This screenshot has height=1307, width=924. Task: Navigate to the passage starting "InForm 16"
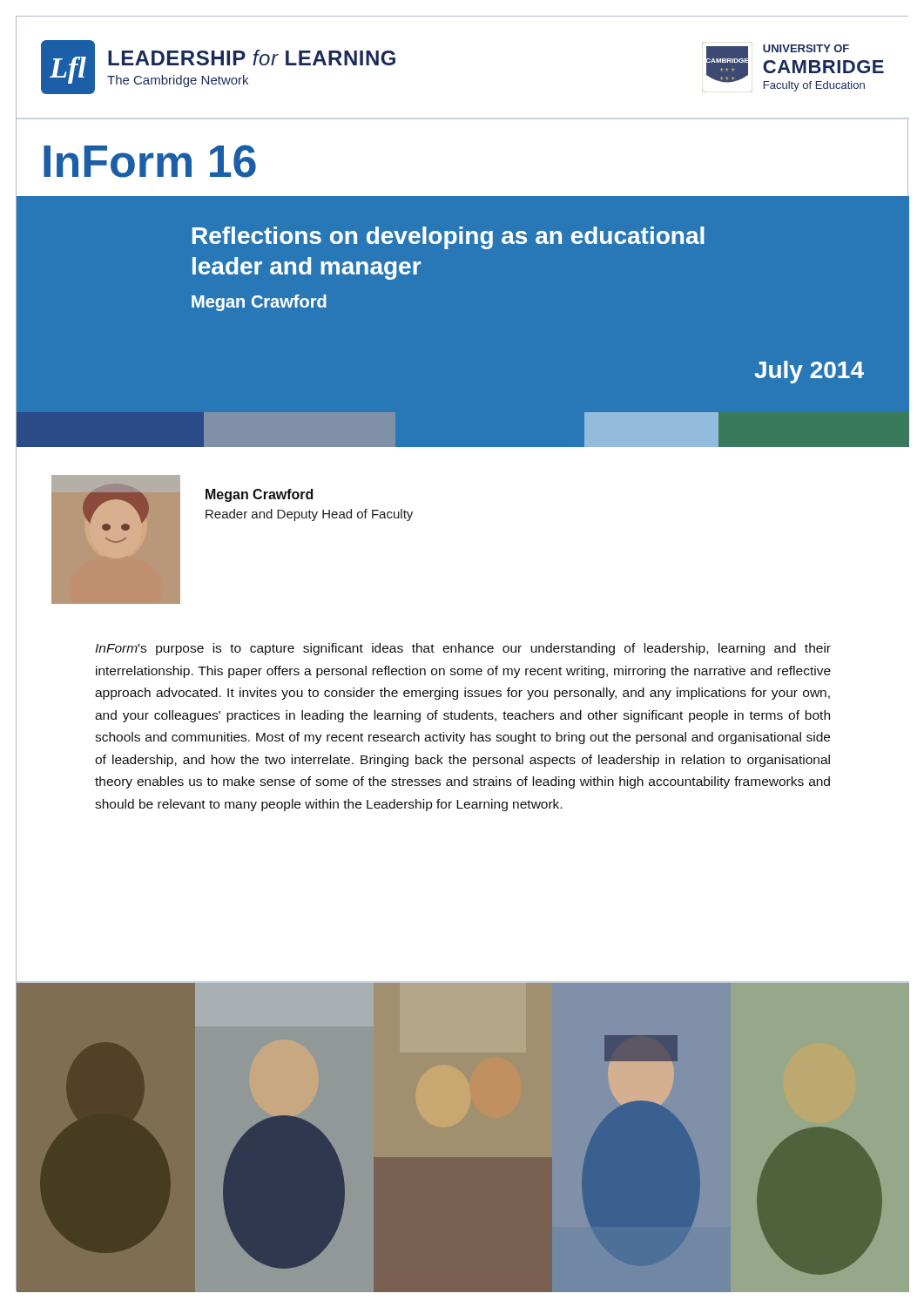point(149,161)
